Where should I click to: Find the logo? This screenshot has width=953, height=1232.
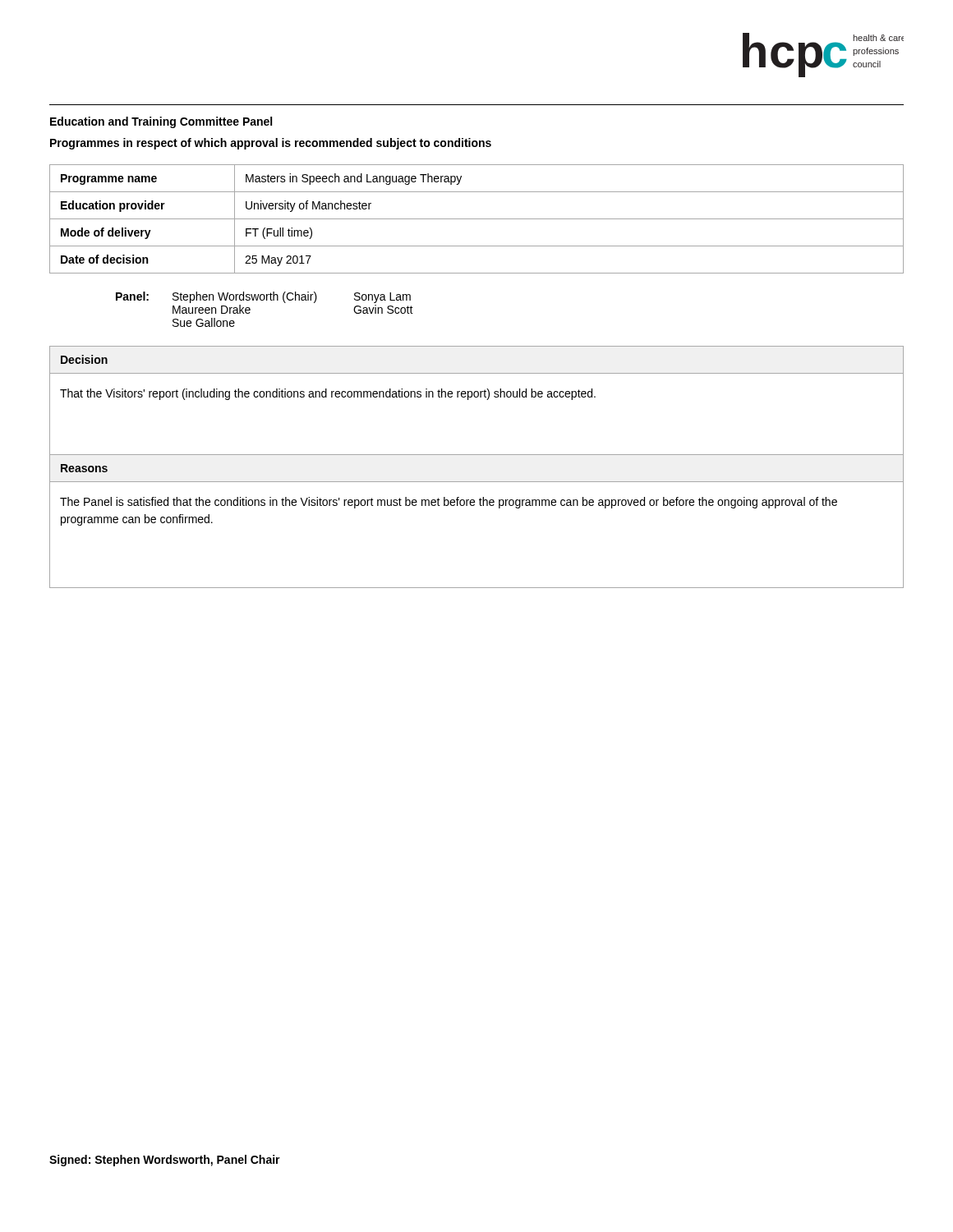point(822,51)
